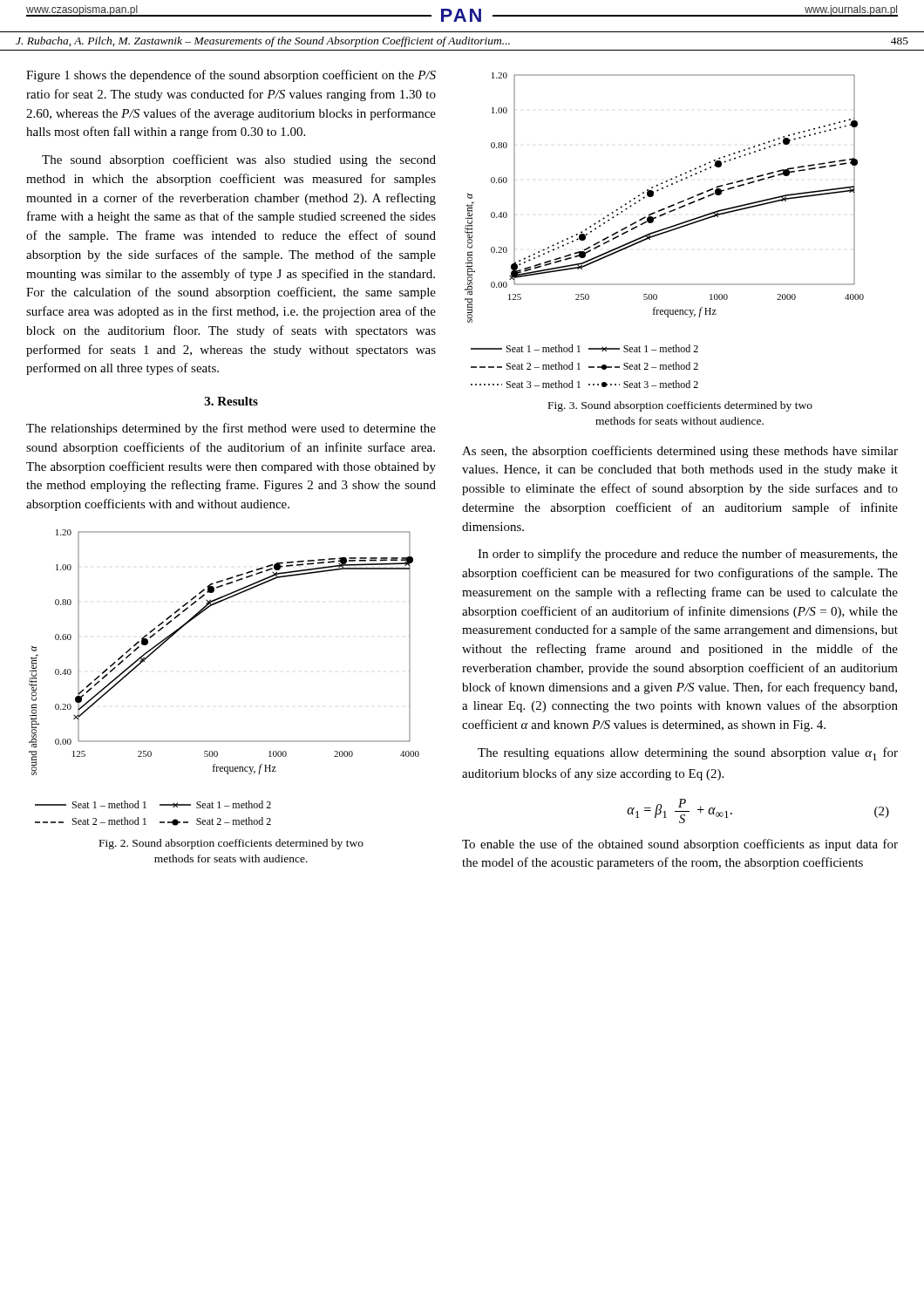This screenshot has height=1308, width=924.
Task: Point to the region starting "To enable the"
Action: pos(680,854)
